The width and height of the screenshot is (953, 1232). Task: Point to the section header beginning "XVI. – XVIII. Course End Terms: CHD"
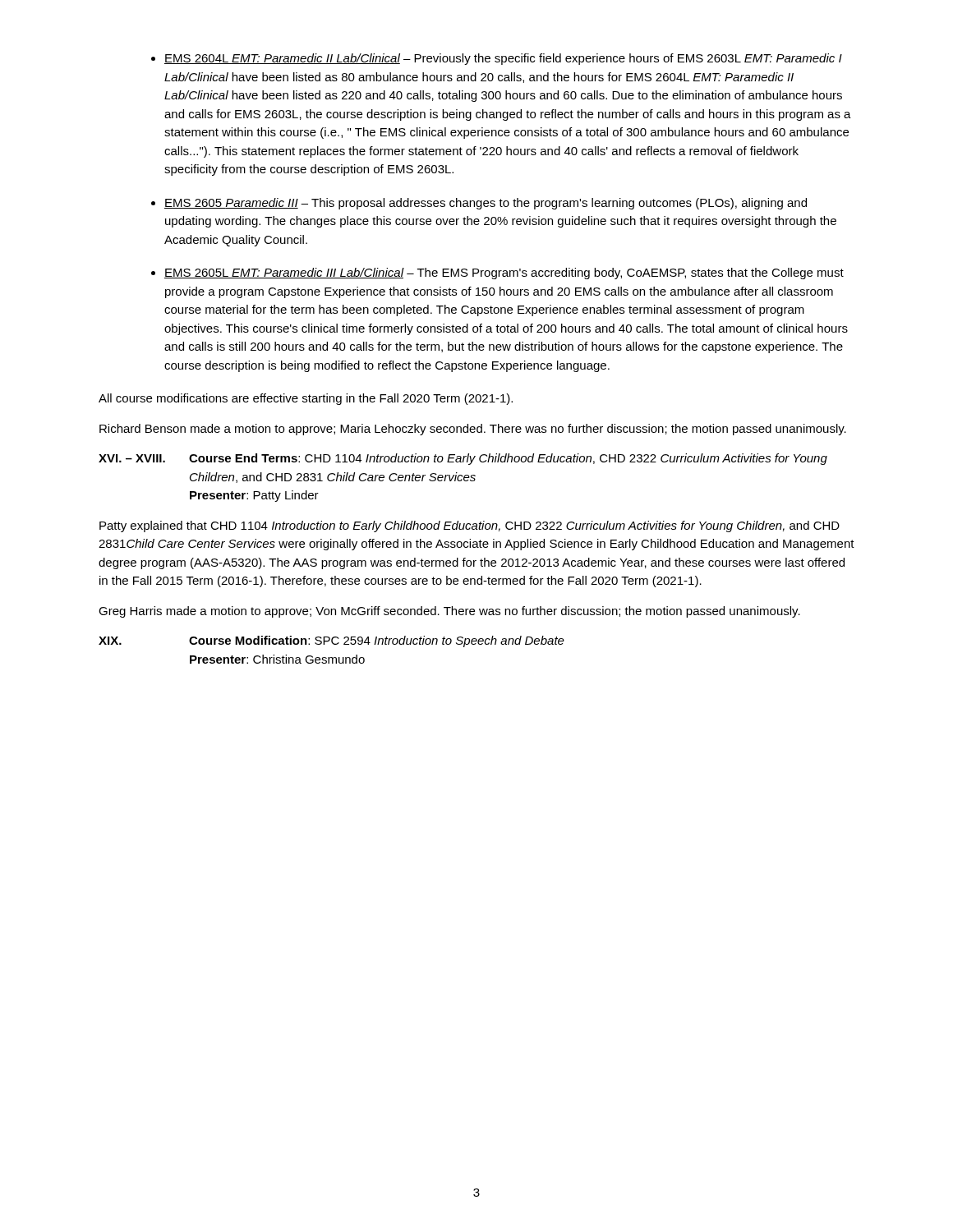[x=476, y=477]
